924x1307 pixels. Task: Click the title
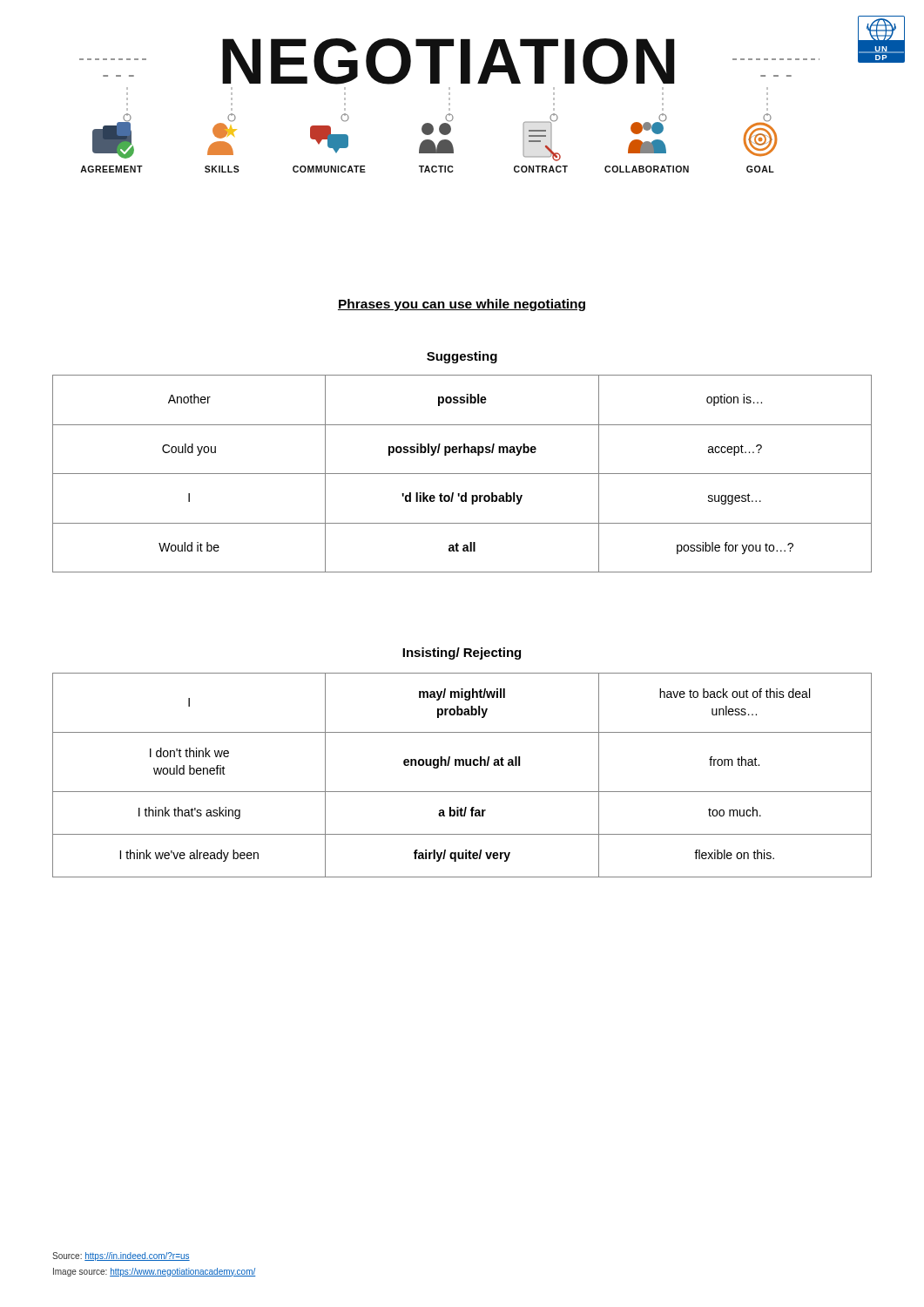[462, 304]
